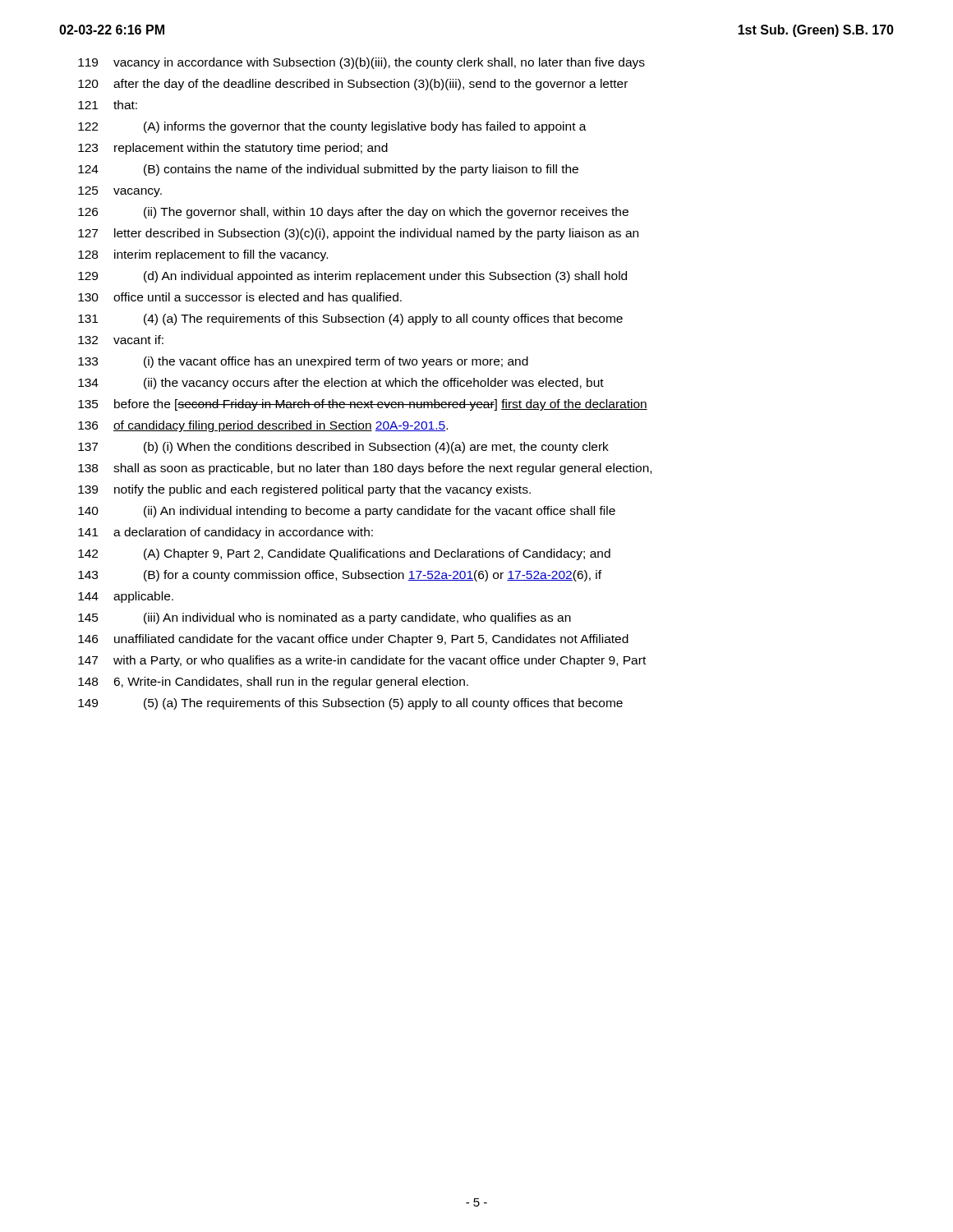
Task: Locate the region starting "126 (ii) The governor shall,"
Action: tap(476, 212)
